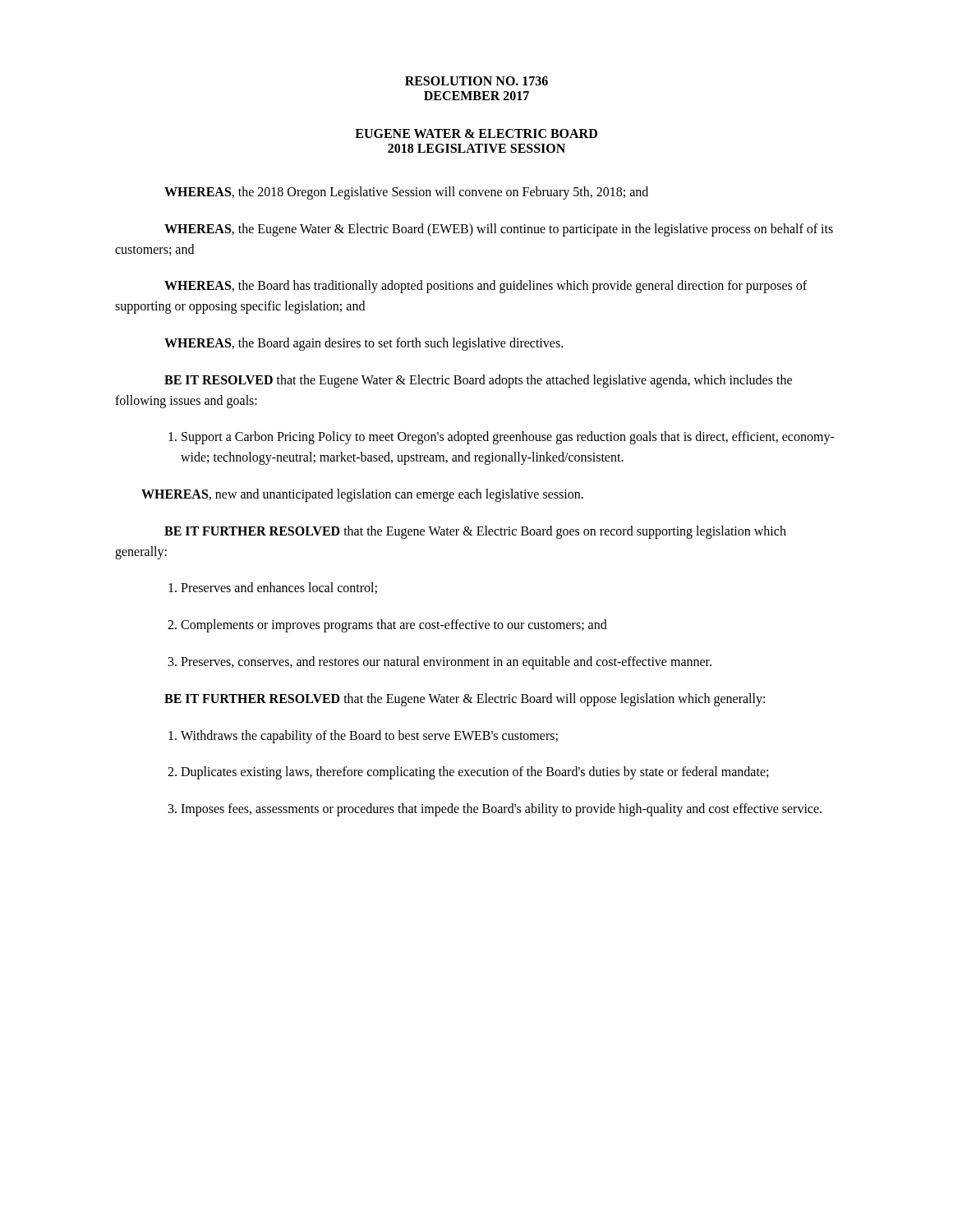Find the block on this page that starts "Imposes fees, assessments or procedures that impede"
The image size is (953, 1232).
coord(501,809)
